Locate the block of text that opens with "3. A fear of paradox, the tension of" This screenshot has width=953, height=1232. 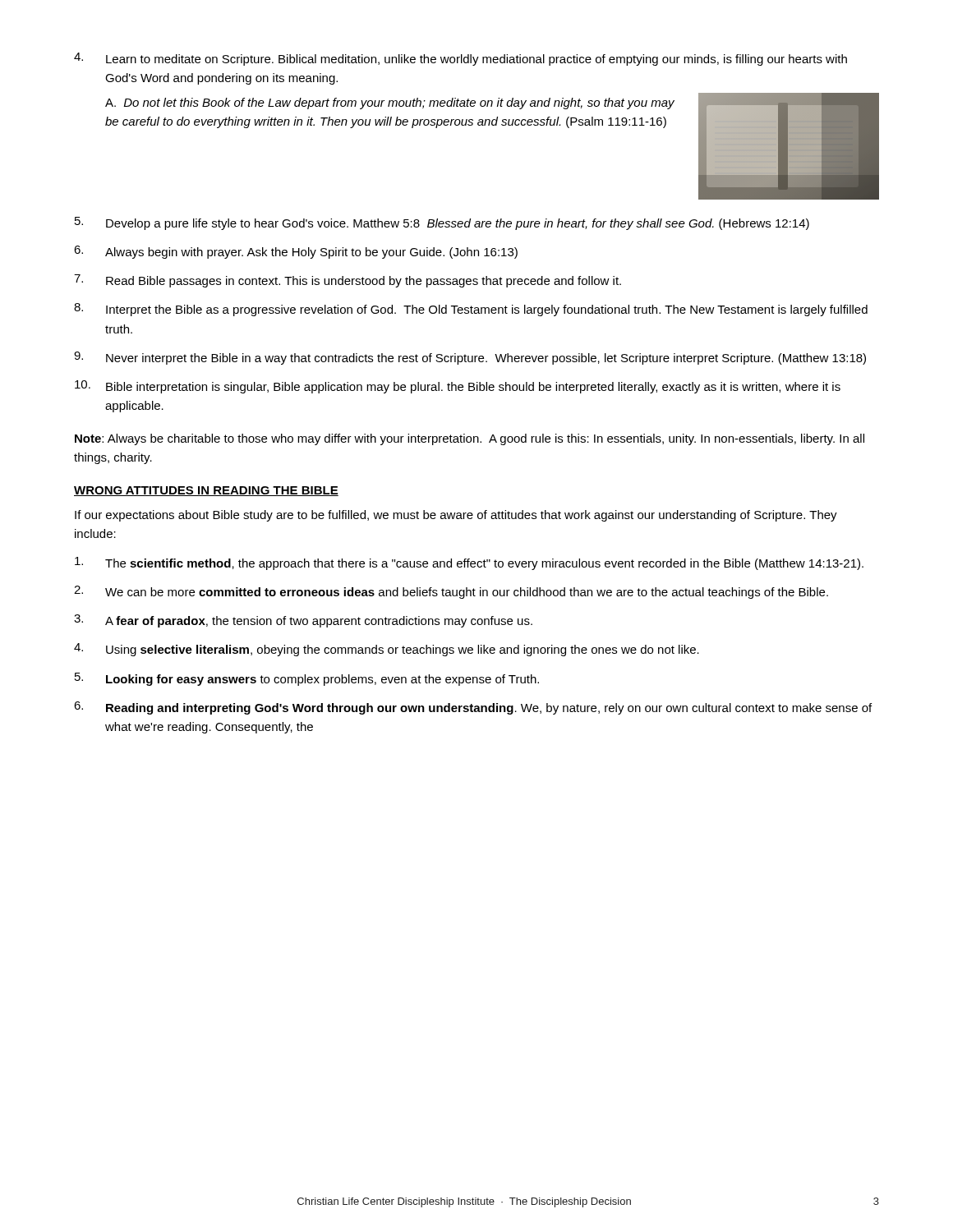476,621
